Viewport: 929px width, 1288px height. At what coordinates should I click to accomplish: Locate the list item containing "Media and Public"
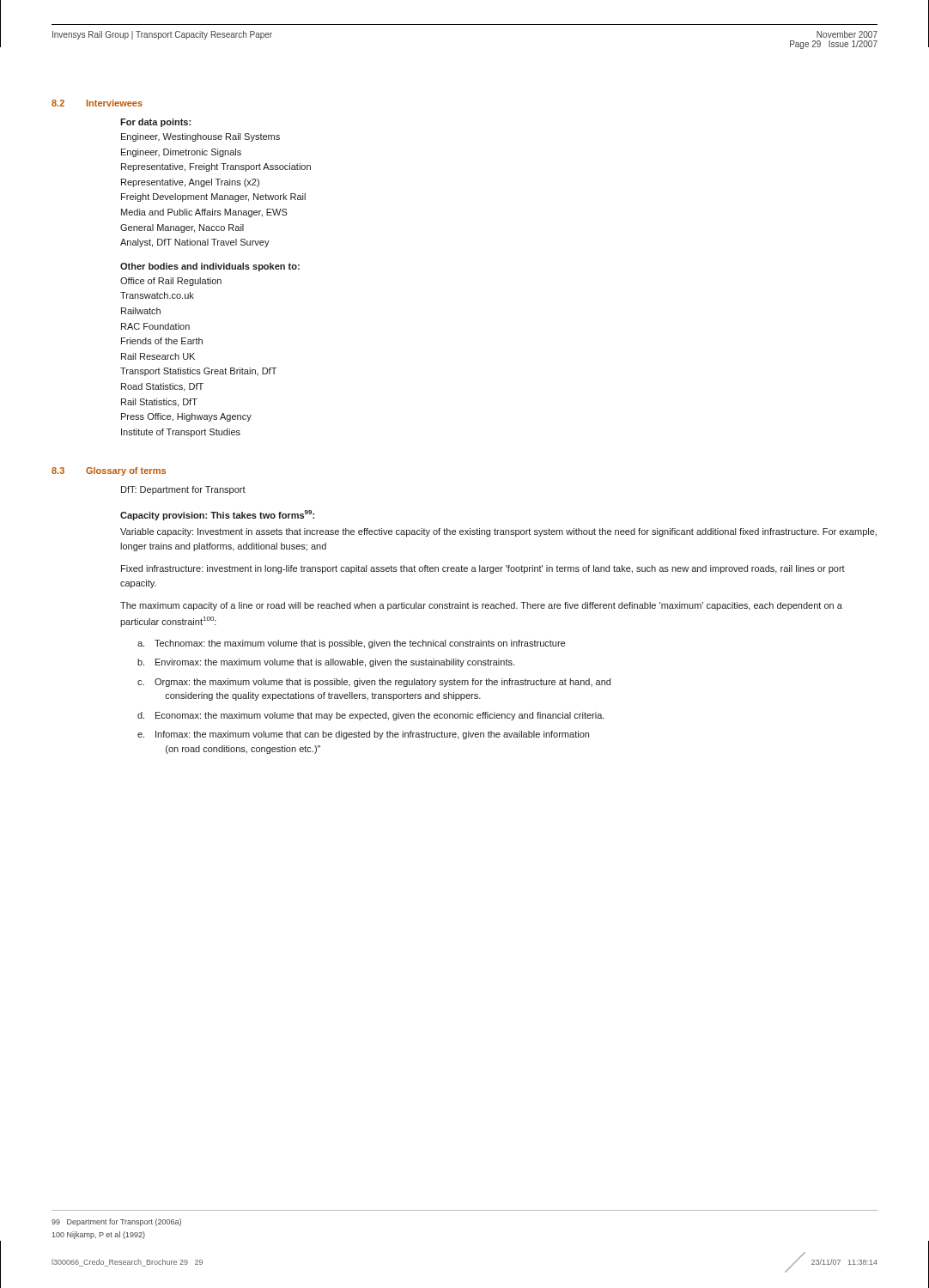click(204, 212)
